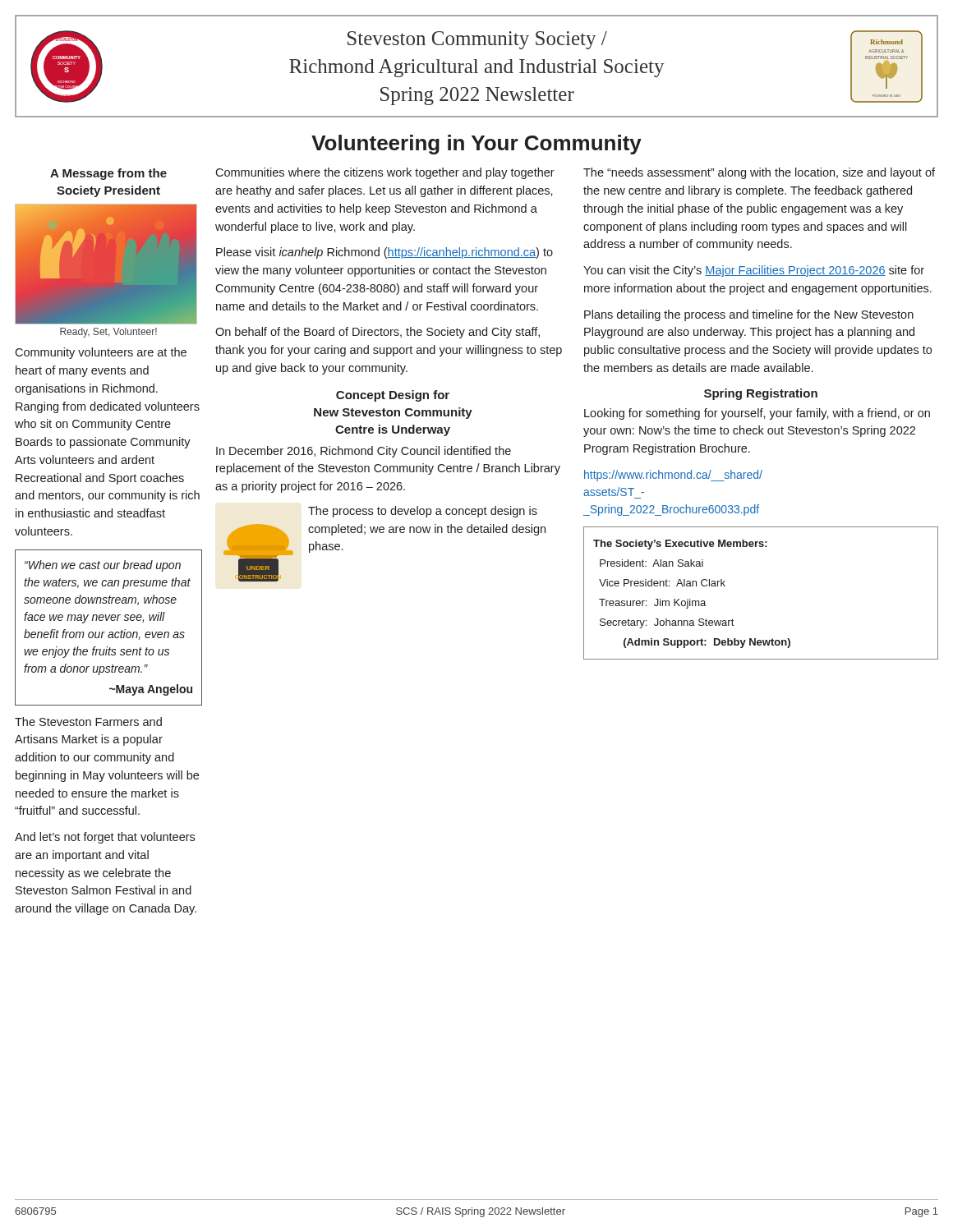Select the table that reads "Treasurer: Jim Kojima"
The width and height of the screenshot is (953, 1232).
pos(761,593)
